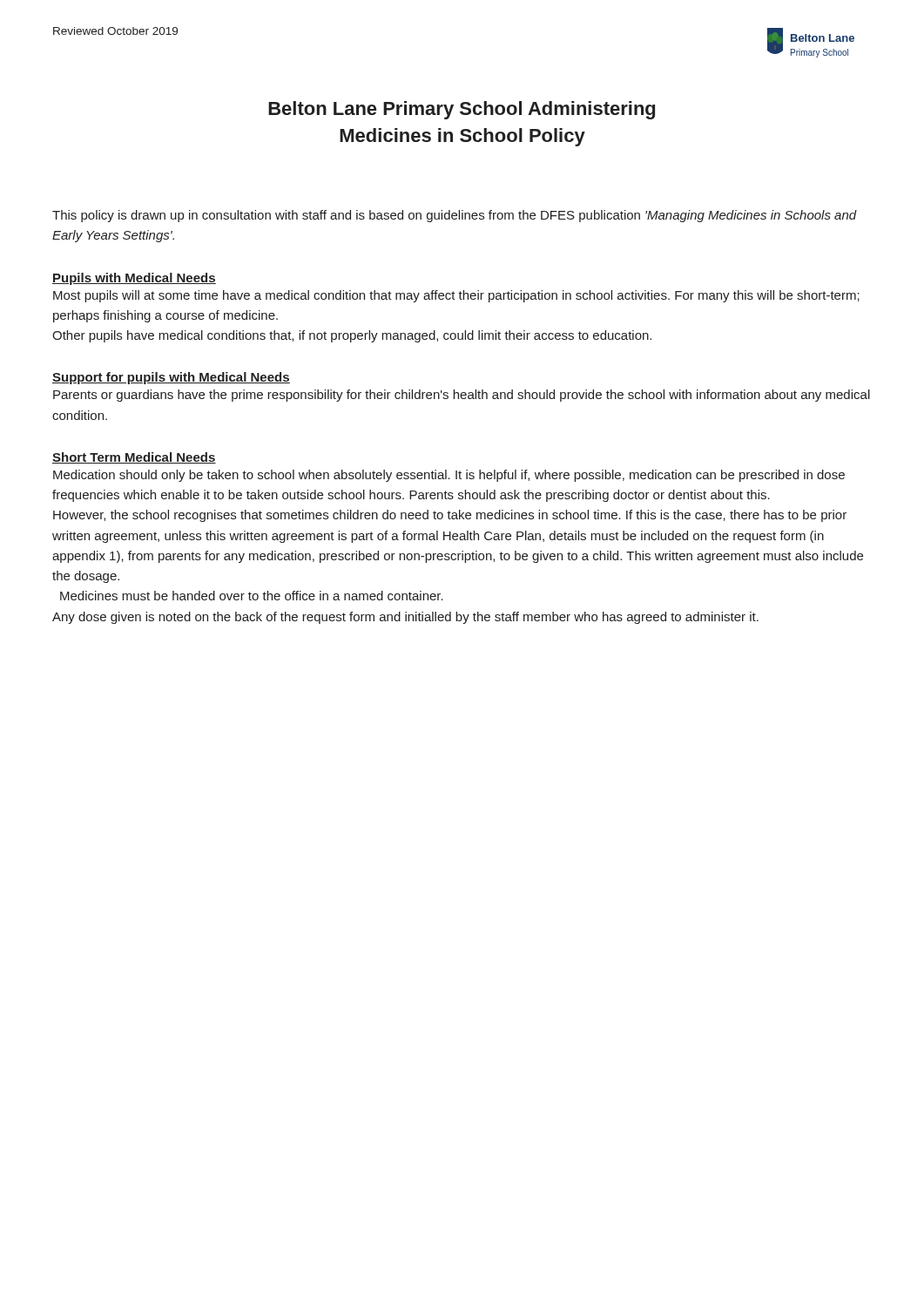Screen dimensions: 1307x924
Task: Select the title
Action: (x=462, y=123)
